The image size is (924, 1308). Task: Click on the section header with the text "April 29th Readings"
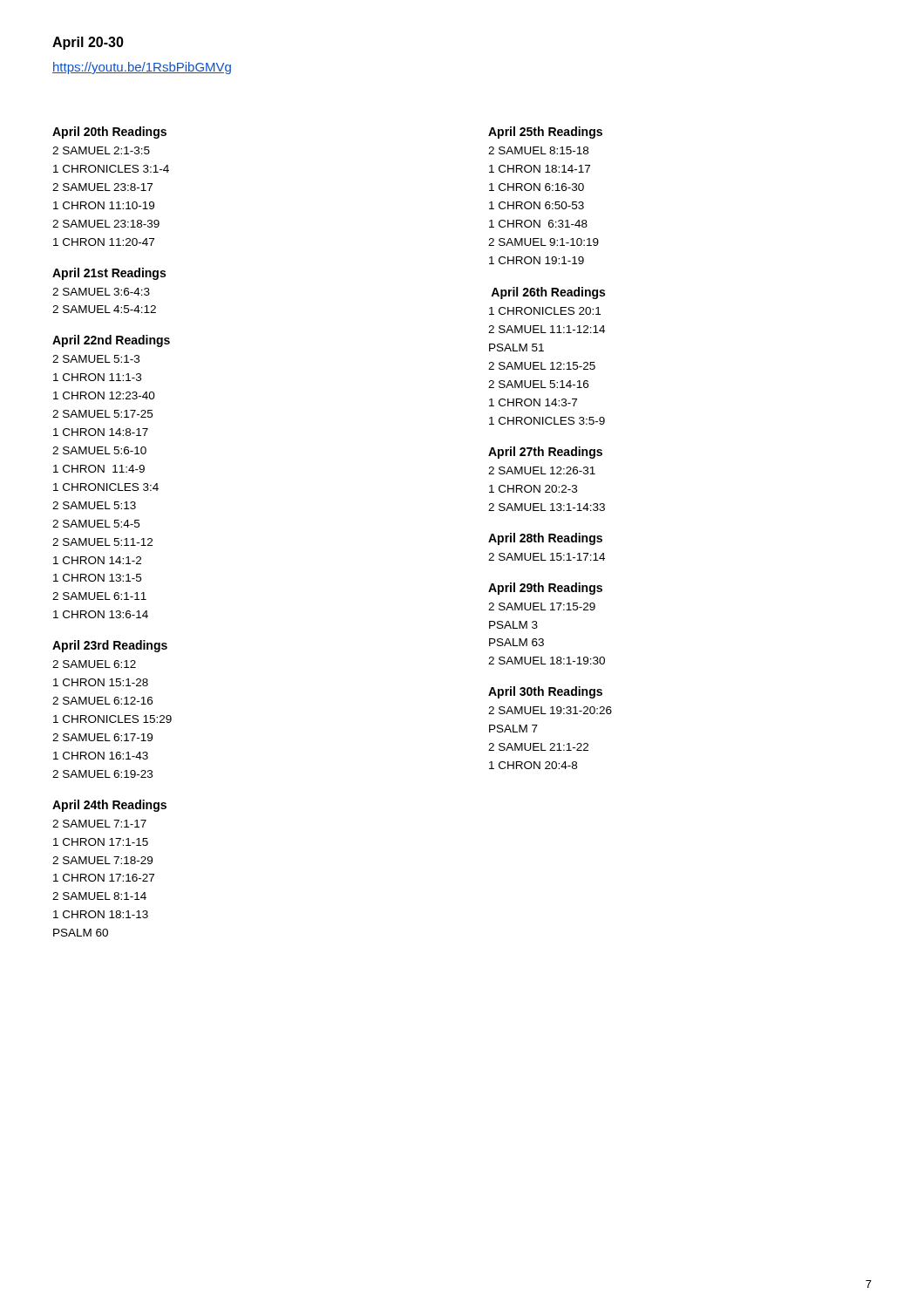coord(545,587)
